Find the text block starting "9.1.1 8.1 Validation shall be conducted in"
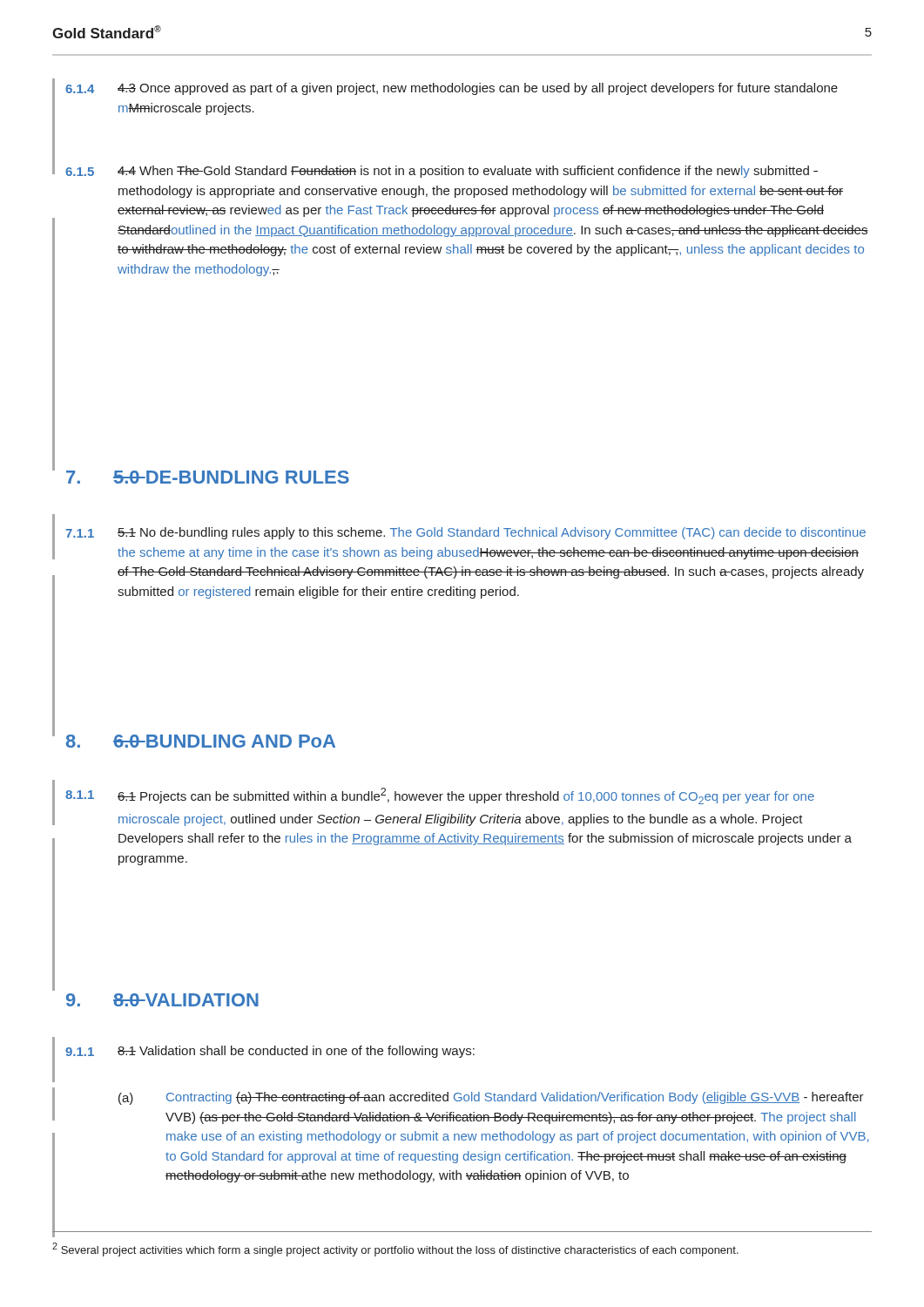The height and width of the screenshot is (1307, 924). [469, 1051]
